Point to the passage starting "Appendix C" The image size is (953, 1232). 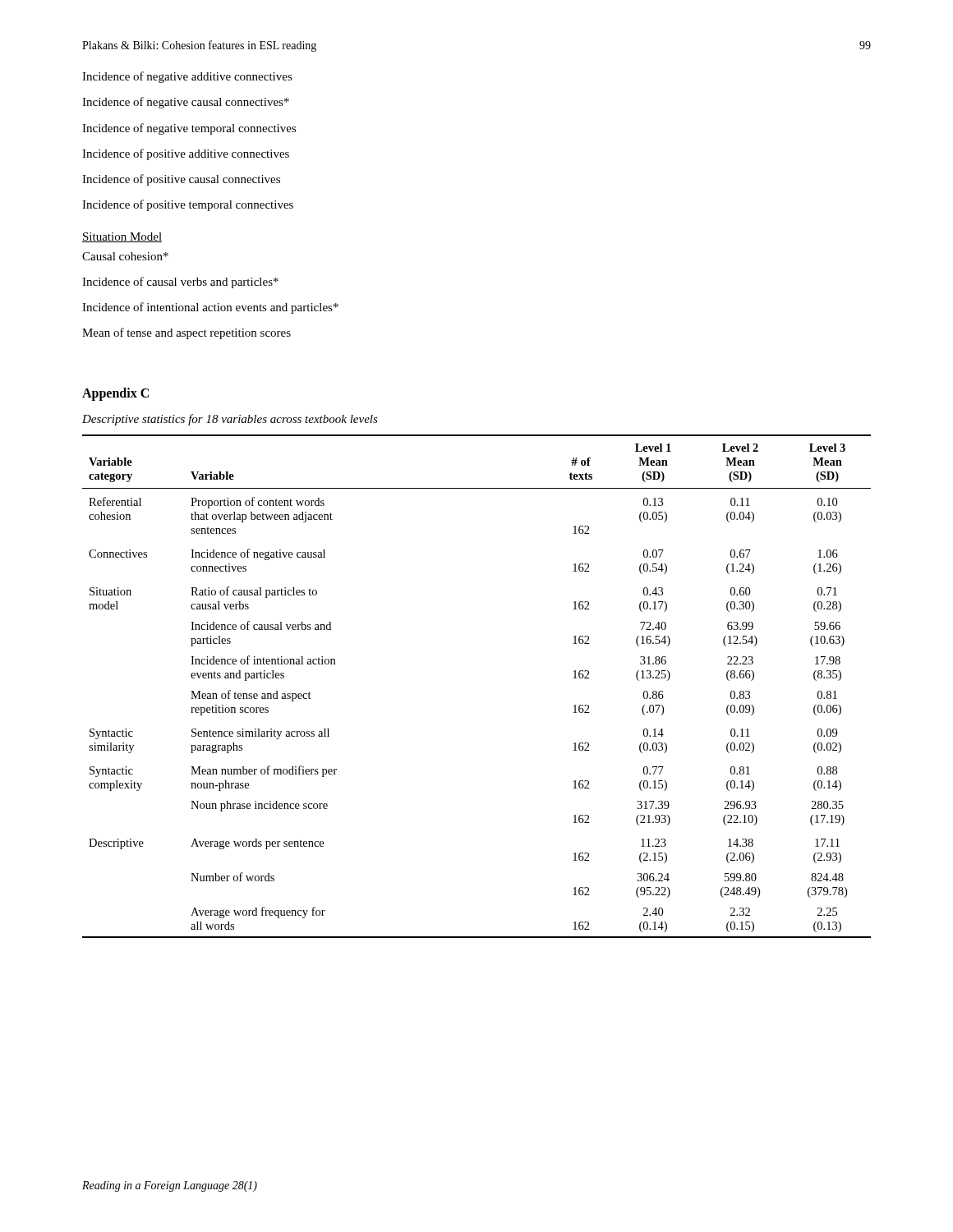(x=116, y=393)
